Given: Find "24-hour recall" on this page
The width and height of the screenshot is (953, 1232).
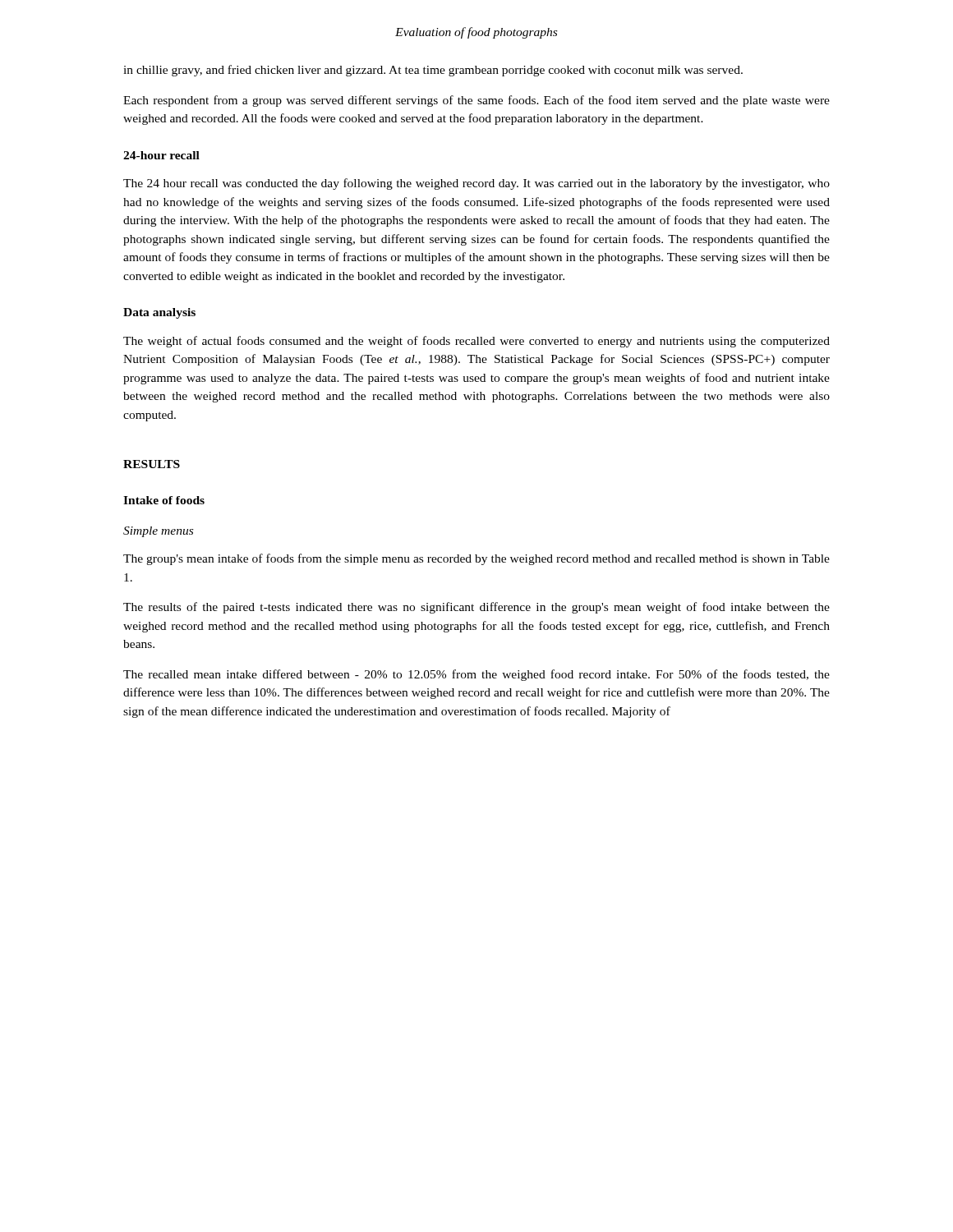Looking at the screenshot, I should click(x=161, y=155).
